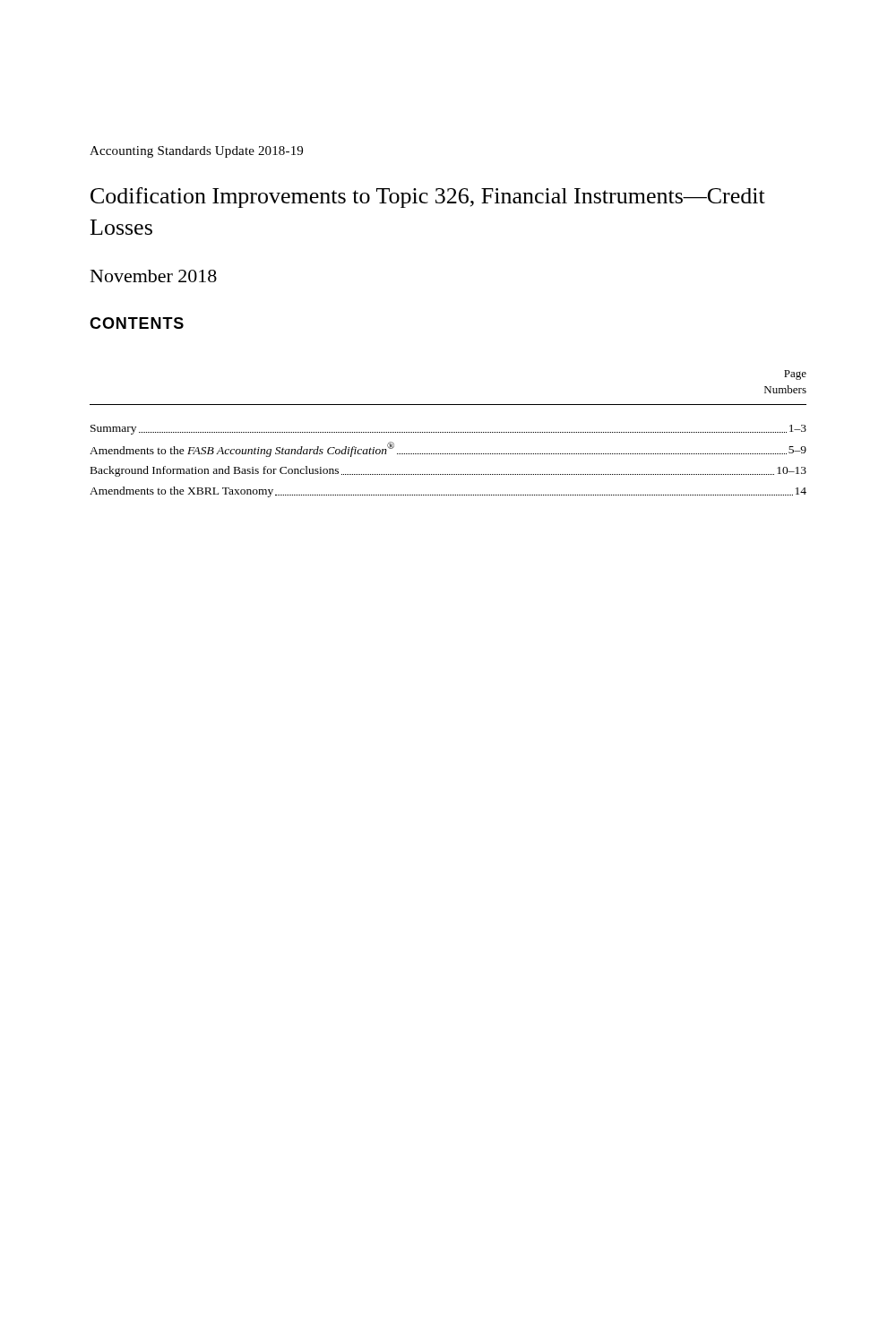Find the region starting "Summary 1–3"
Viewport: 896px width, 1344px height.
(x=448, y=427)
